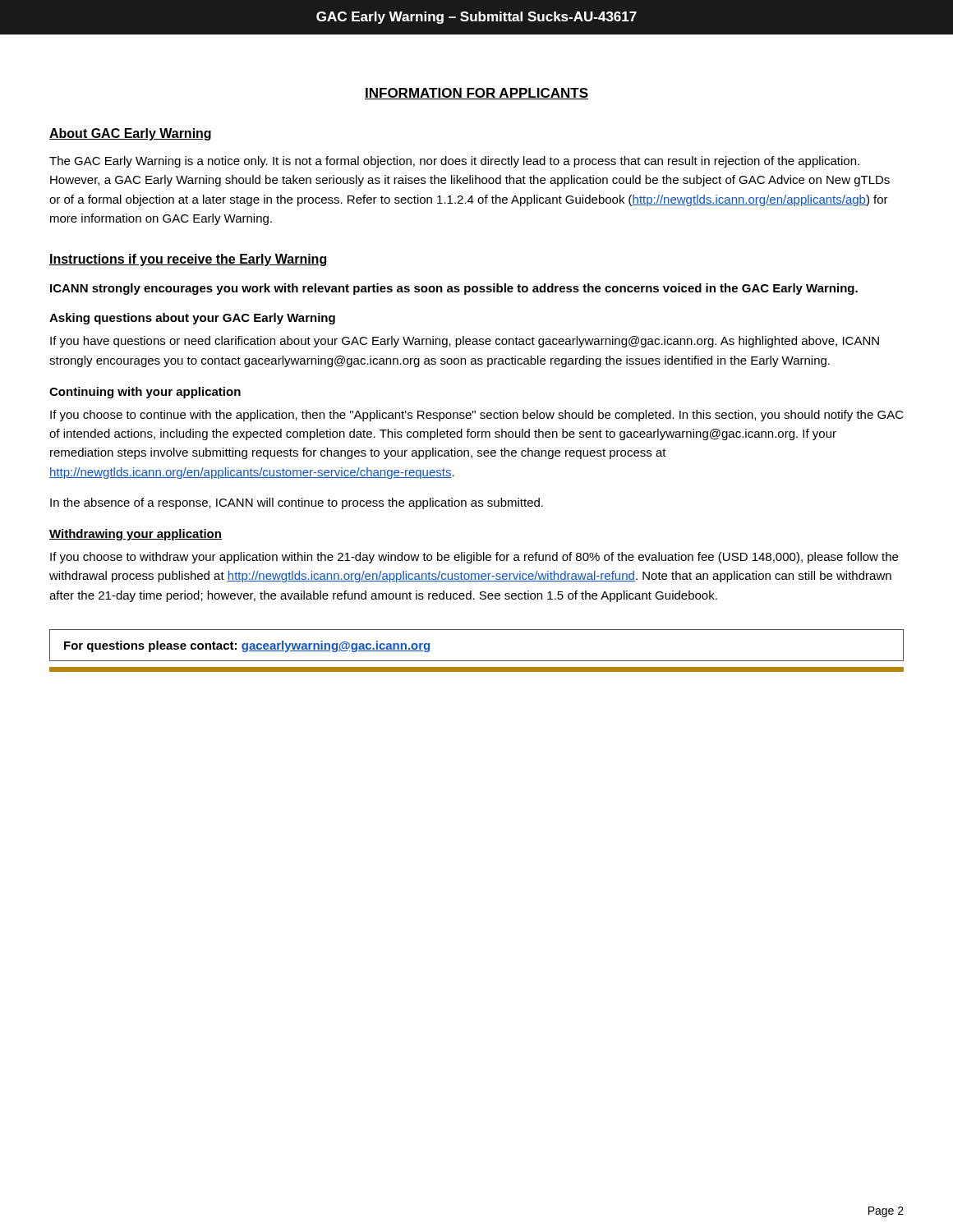Locate the text block with the text "The GAC Early Warning is a notice only."
This screenshot has height=1232, width=953.
470,189
